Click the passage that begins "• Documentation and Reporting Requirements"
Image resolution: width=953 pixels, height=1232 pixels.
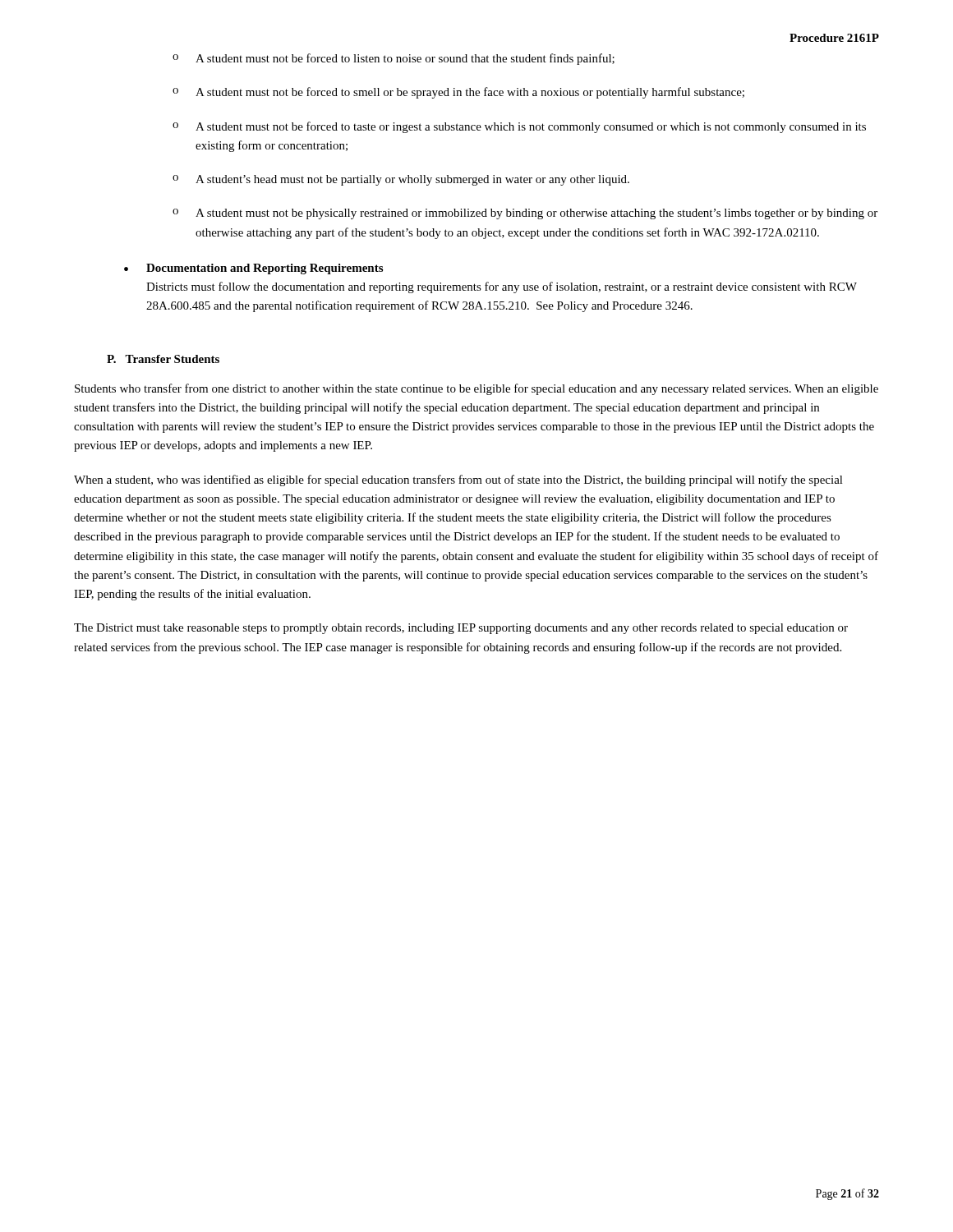click(x=501, y=287)
